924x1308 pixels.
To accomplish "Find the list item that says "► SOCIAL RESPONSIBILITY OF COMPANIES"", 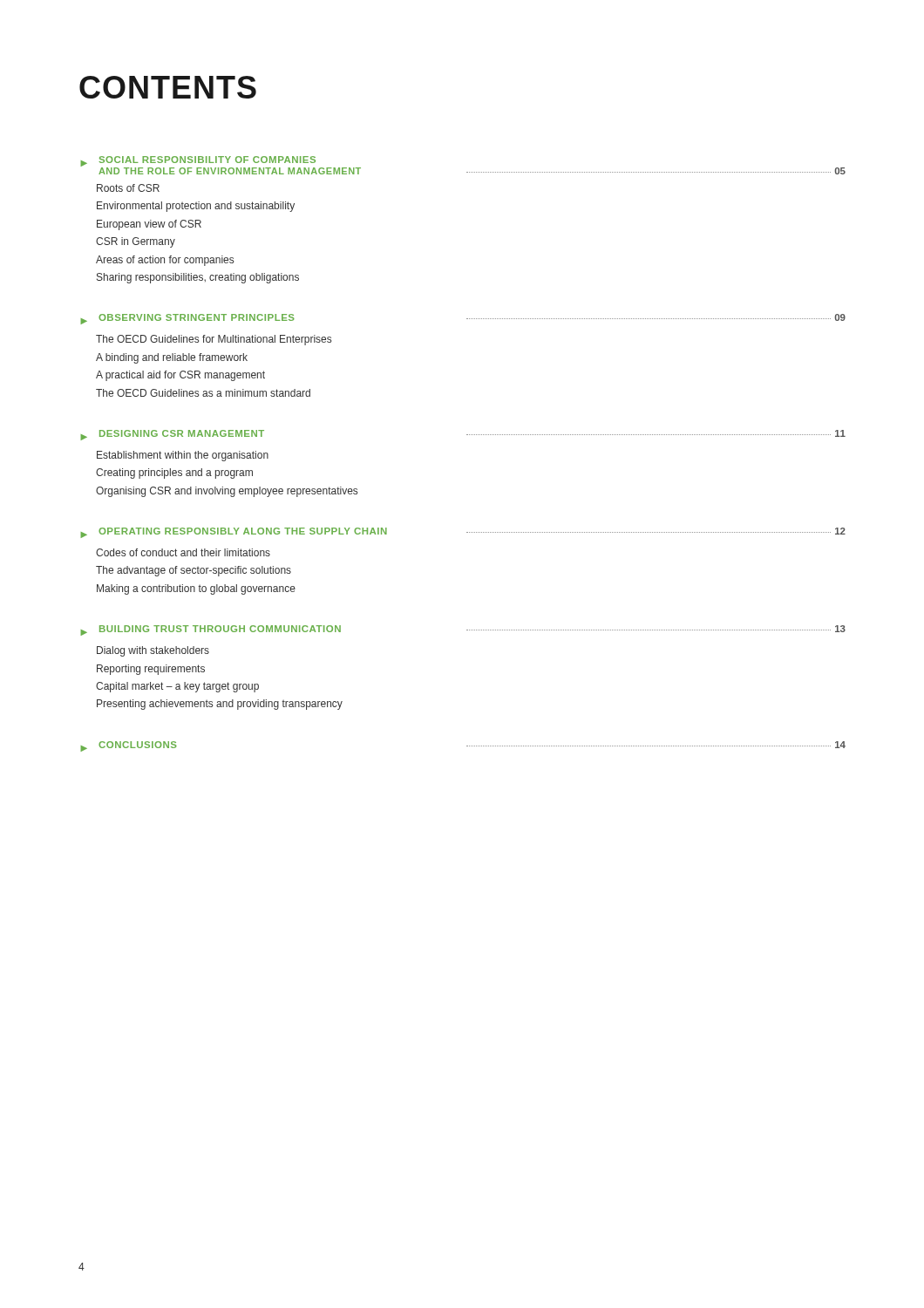I will (x=227, y=163).
